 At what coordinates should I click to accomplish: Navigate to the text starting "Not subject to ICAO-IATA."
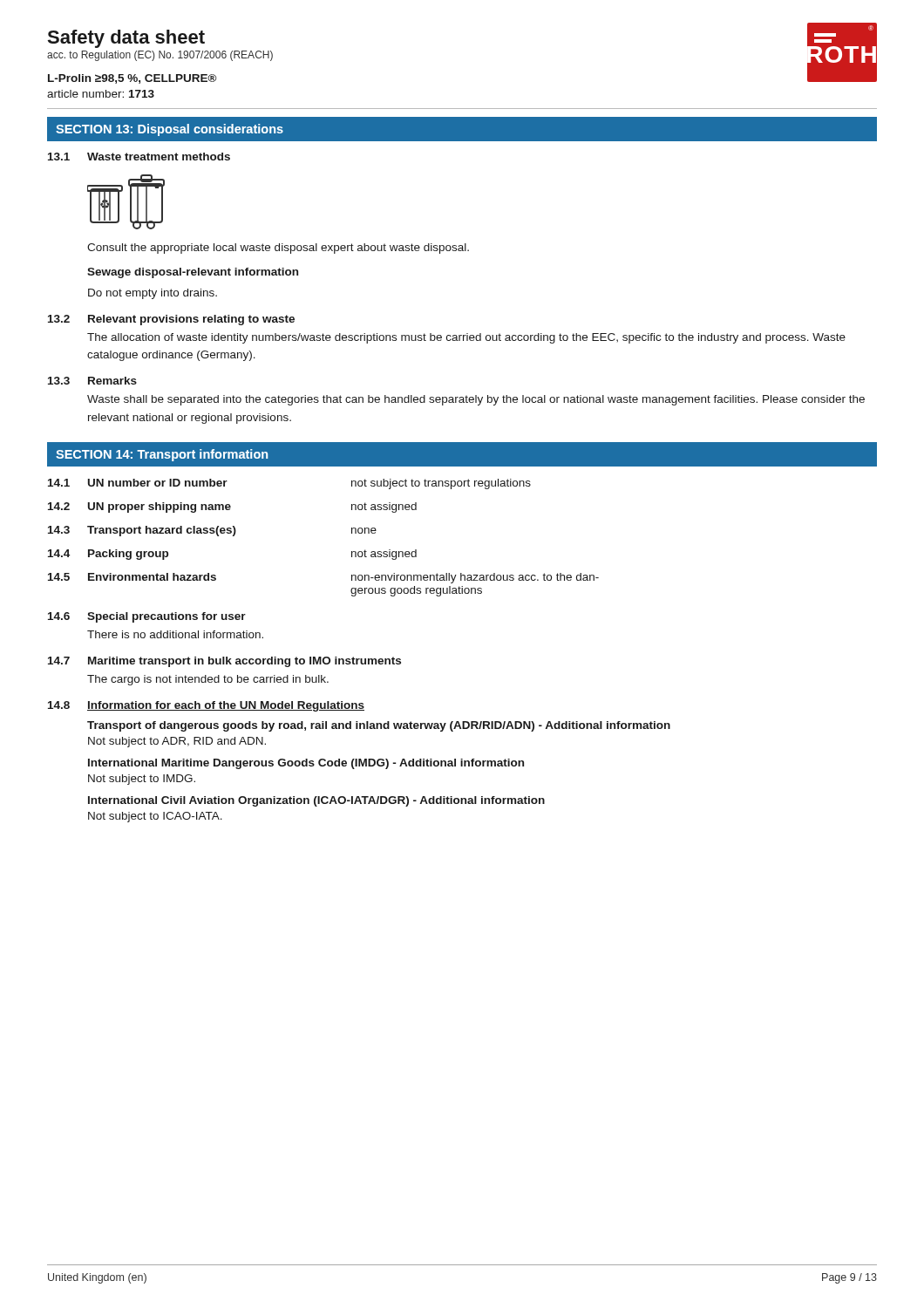(155, 816)
